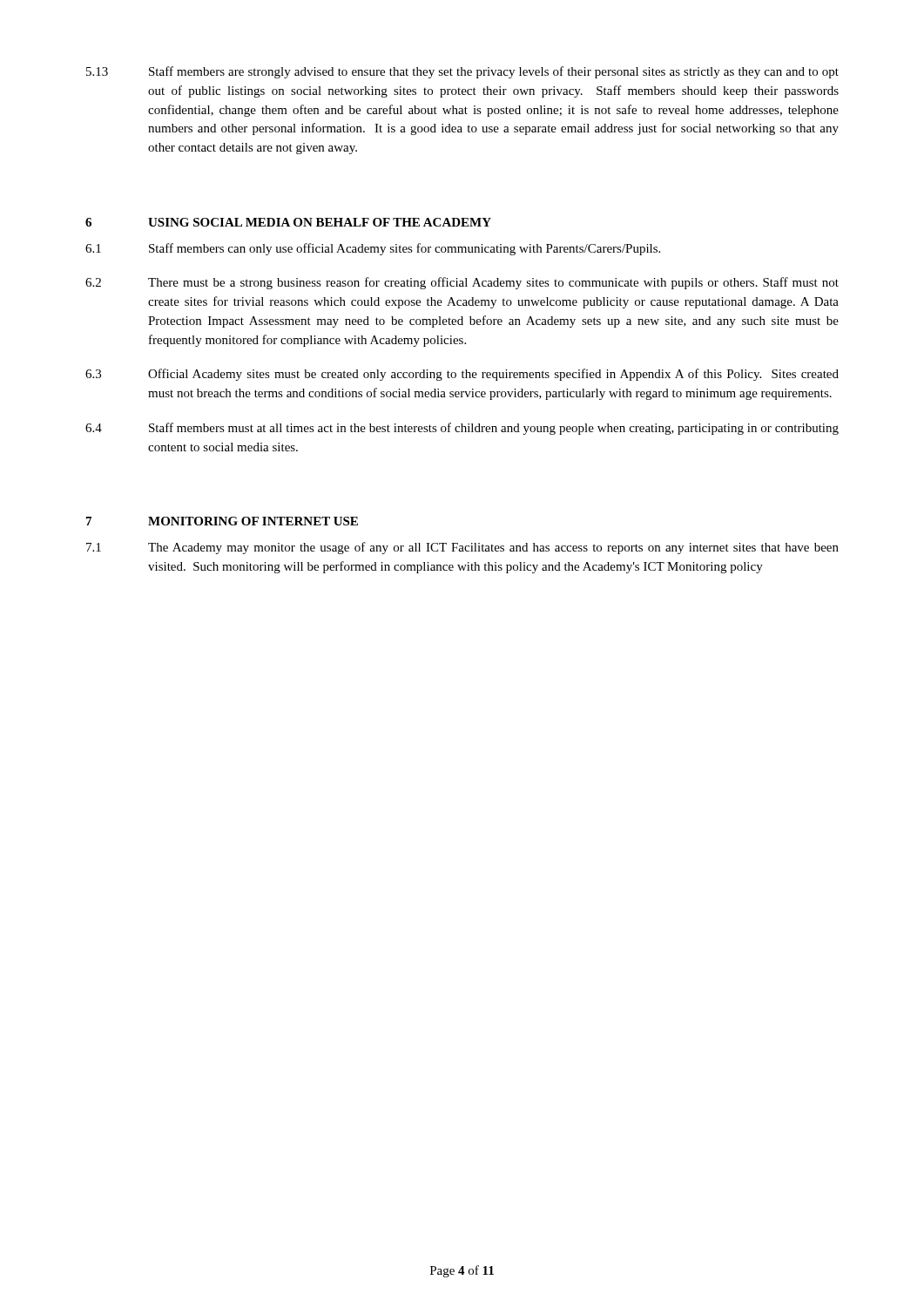Navigate to the passage starting "6 USING SOCIAL MEDIA"
This screenshot has height=1307, width=924.
tap(462, 223)
